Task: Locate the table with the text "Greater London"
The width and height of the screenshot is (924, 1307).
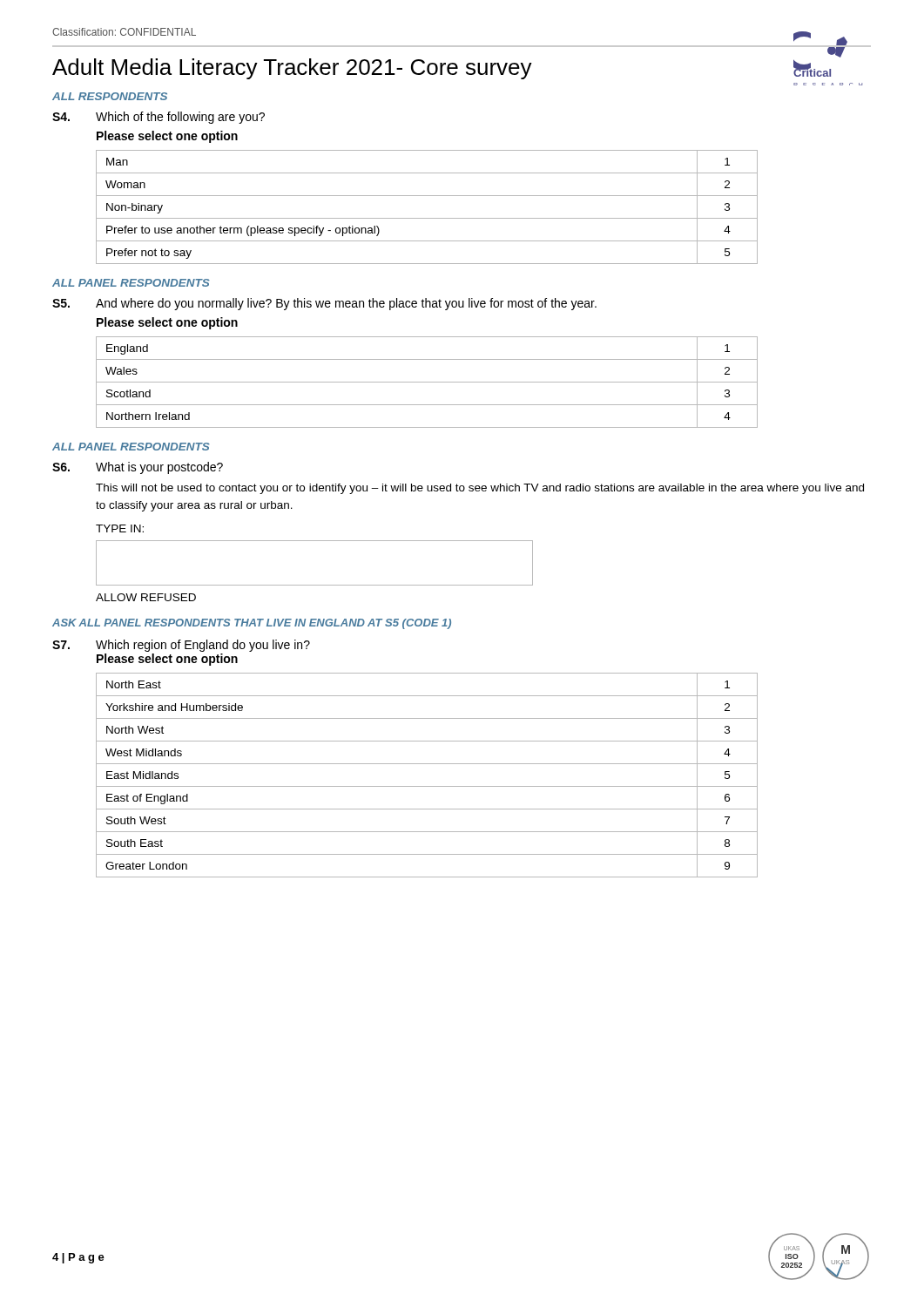Action: click(483, 775)
